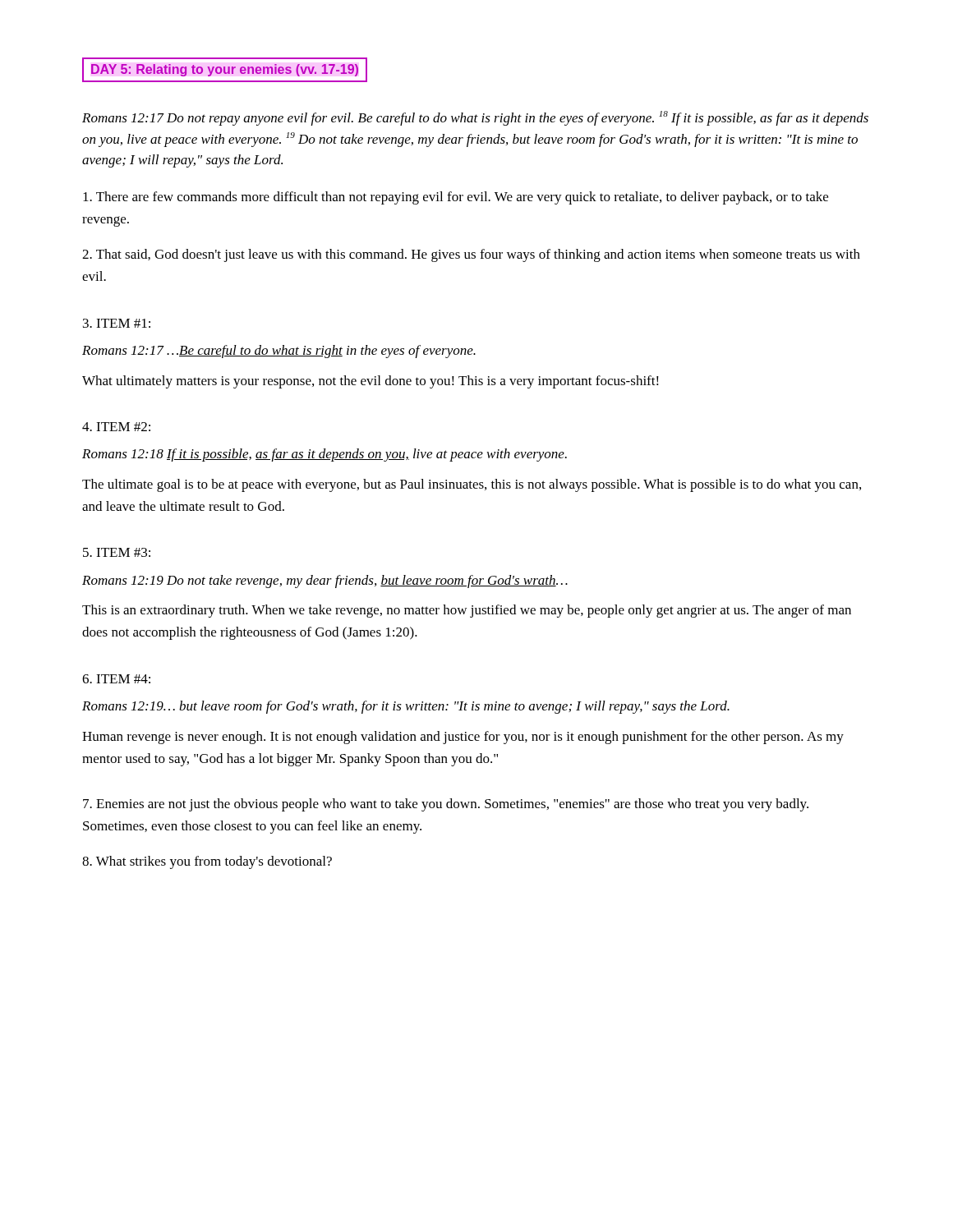Click on the element starting "Romans 12:19 Do"

[x=325, y=580]
